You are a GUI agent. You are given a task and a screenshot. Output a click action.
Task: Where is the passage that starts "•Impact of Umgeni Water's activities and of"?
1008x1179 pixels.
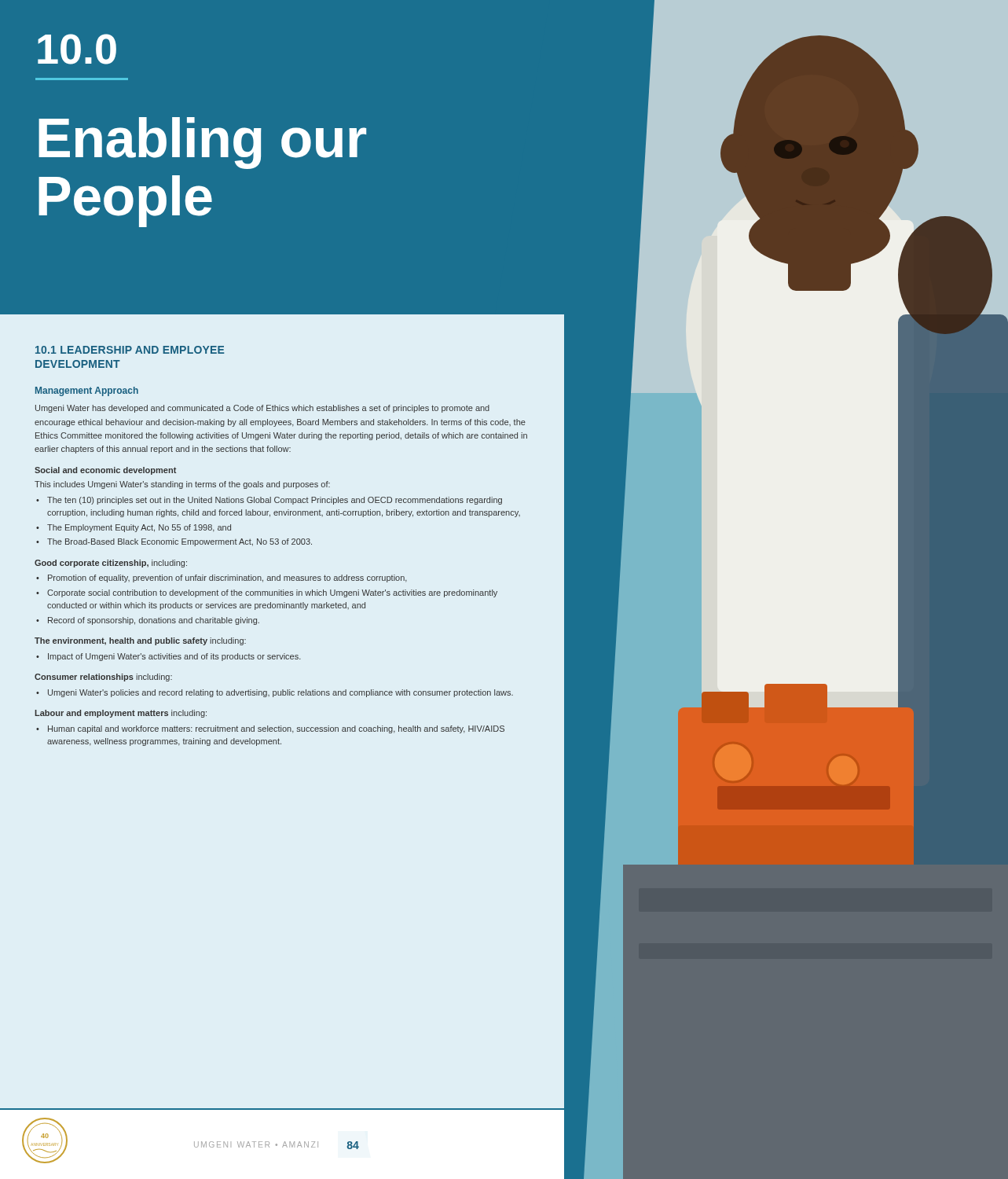pyautogui.click(x=284, y=656)
